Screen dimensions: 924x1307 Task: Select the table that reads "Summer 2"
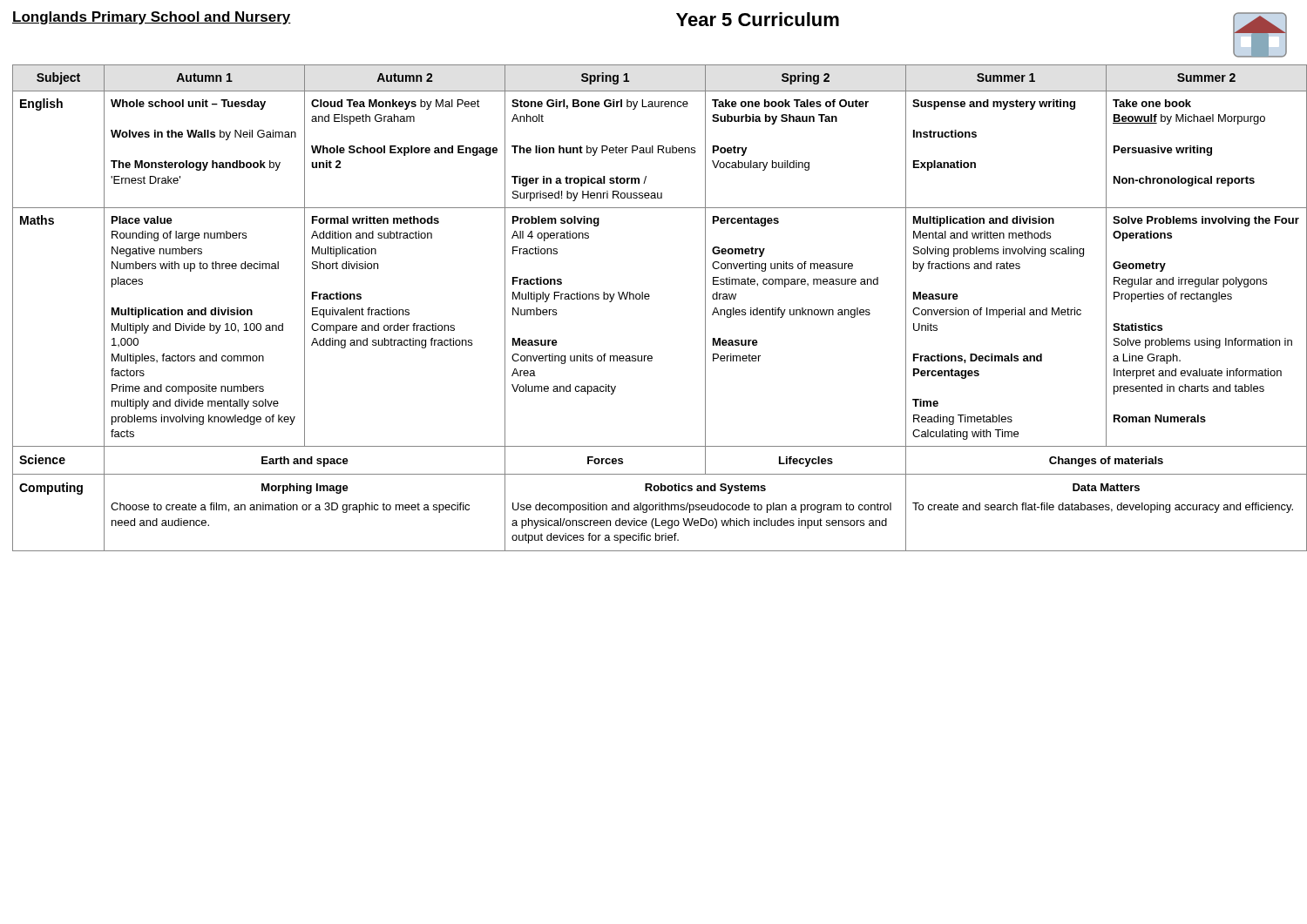[654, 308]
